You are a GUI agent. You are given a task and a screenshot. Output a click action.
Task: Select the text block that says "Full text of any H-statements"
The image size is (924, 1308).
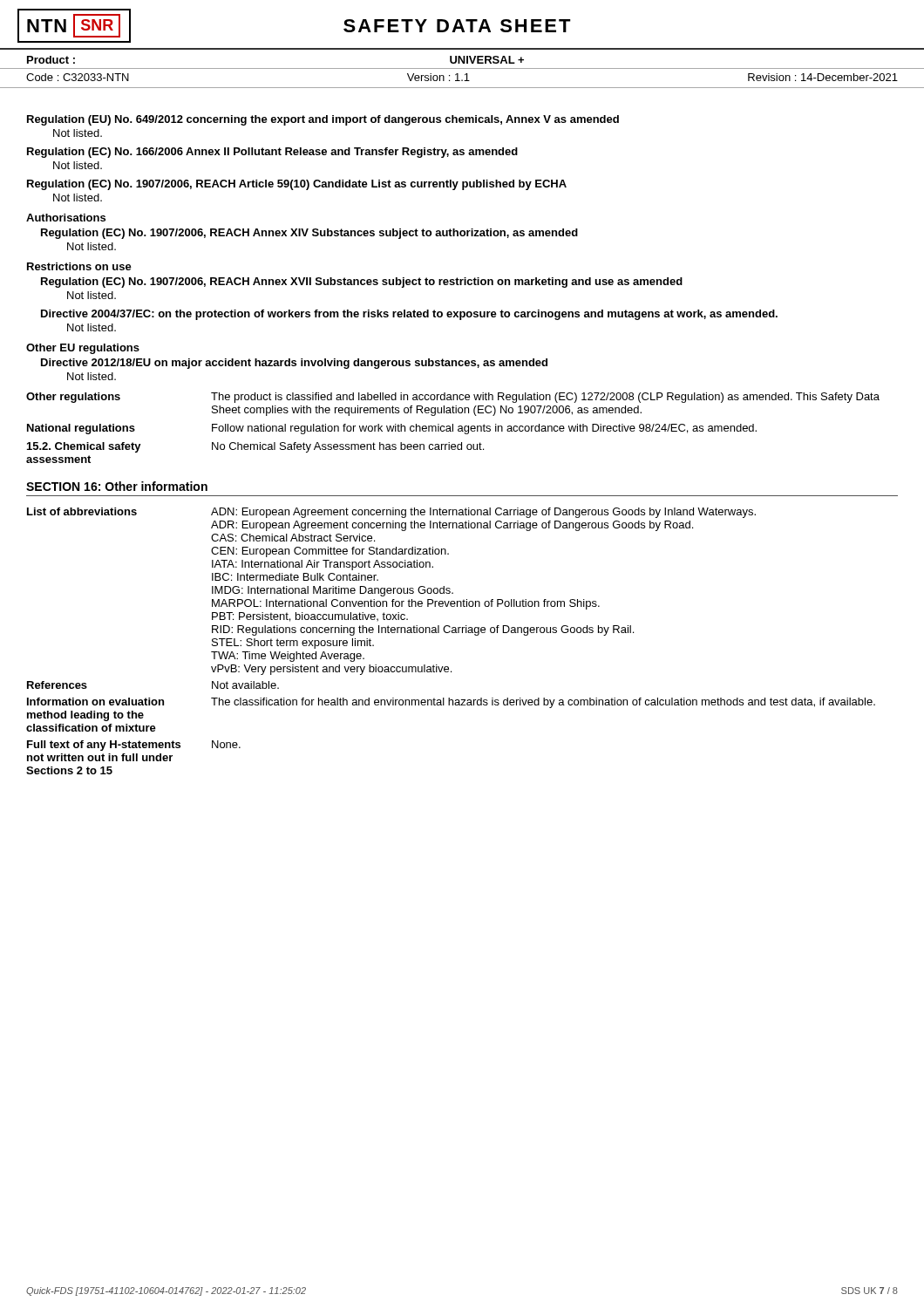coord(134,746)
